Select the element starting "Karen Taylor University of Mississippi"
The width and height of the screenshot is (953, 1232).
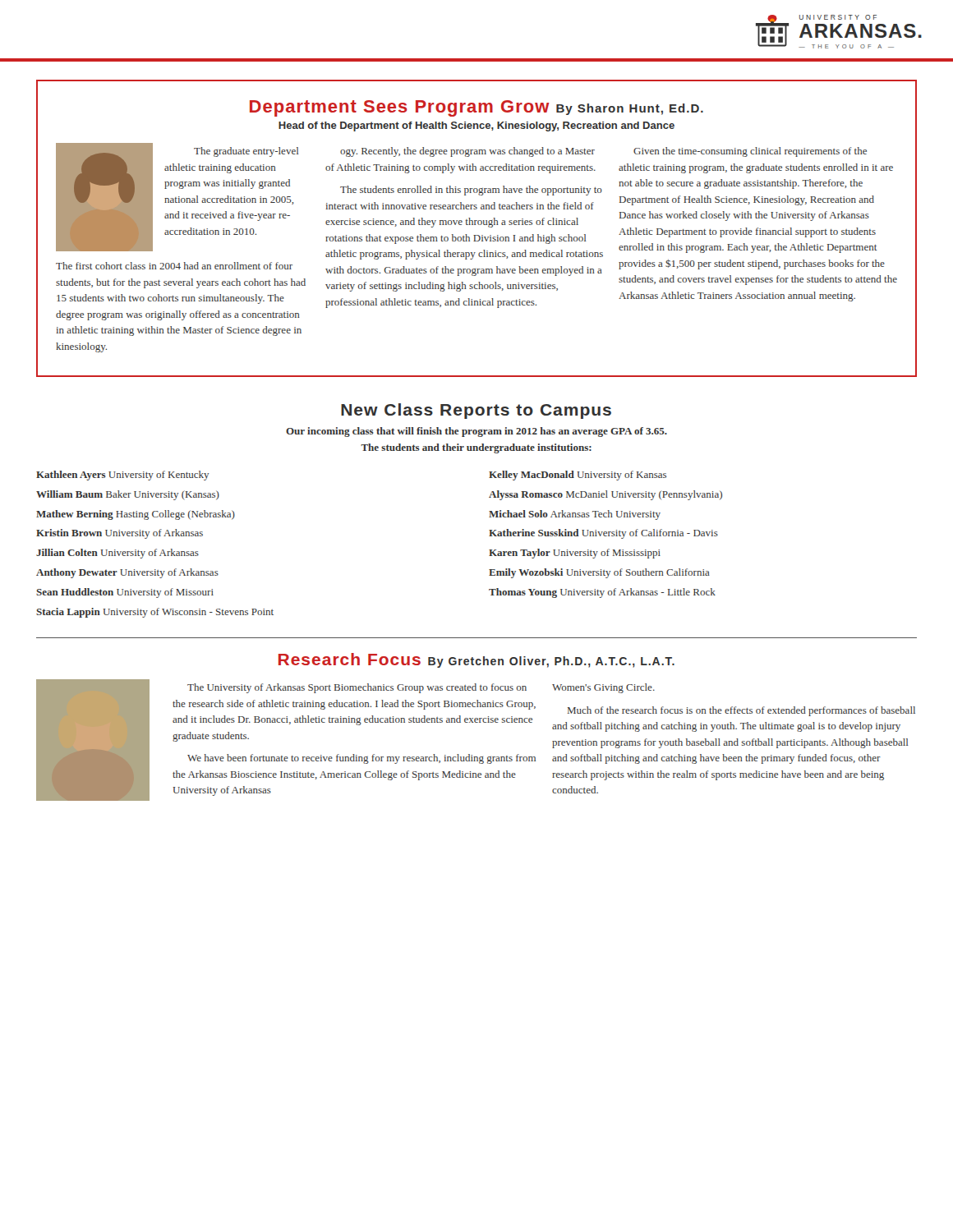(x=575, y=553)
